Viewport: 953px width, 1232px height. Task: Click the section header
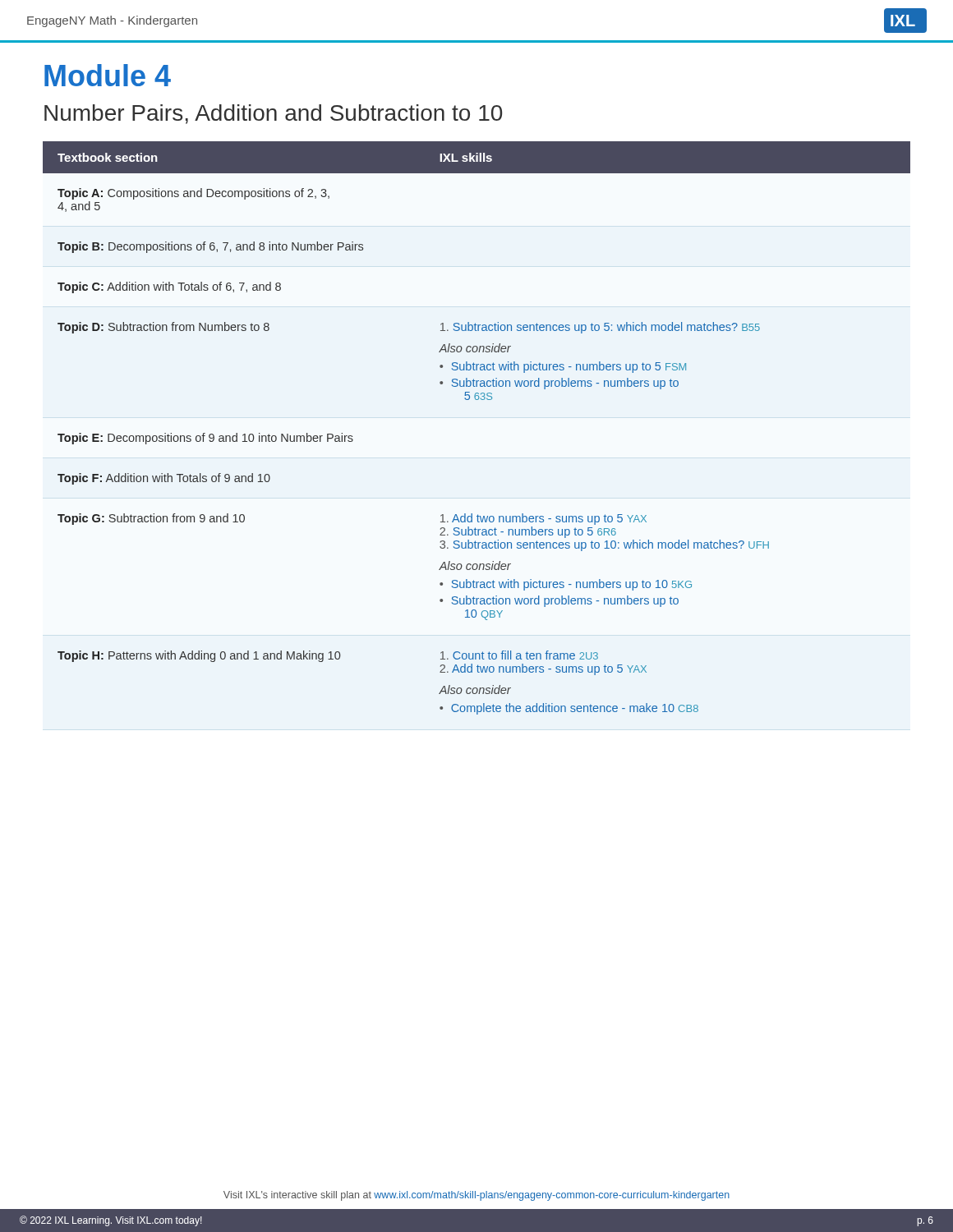pos(273,113)
